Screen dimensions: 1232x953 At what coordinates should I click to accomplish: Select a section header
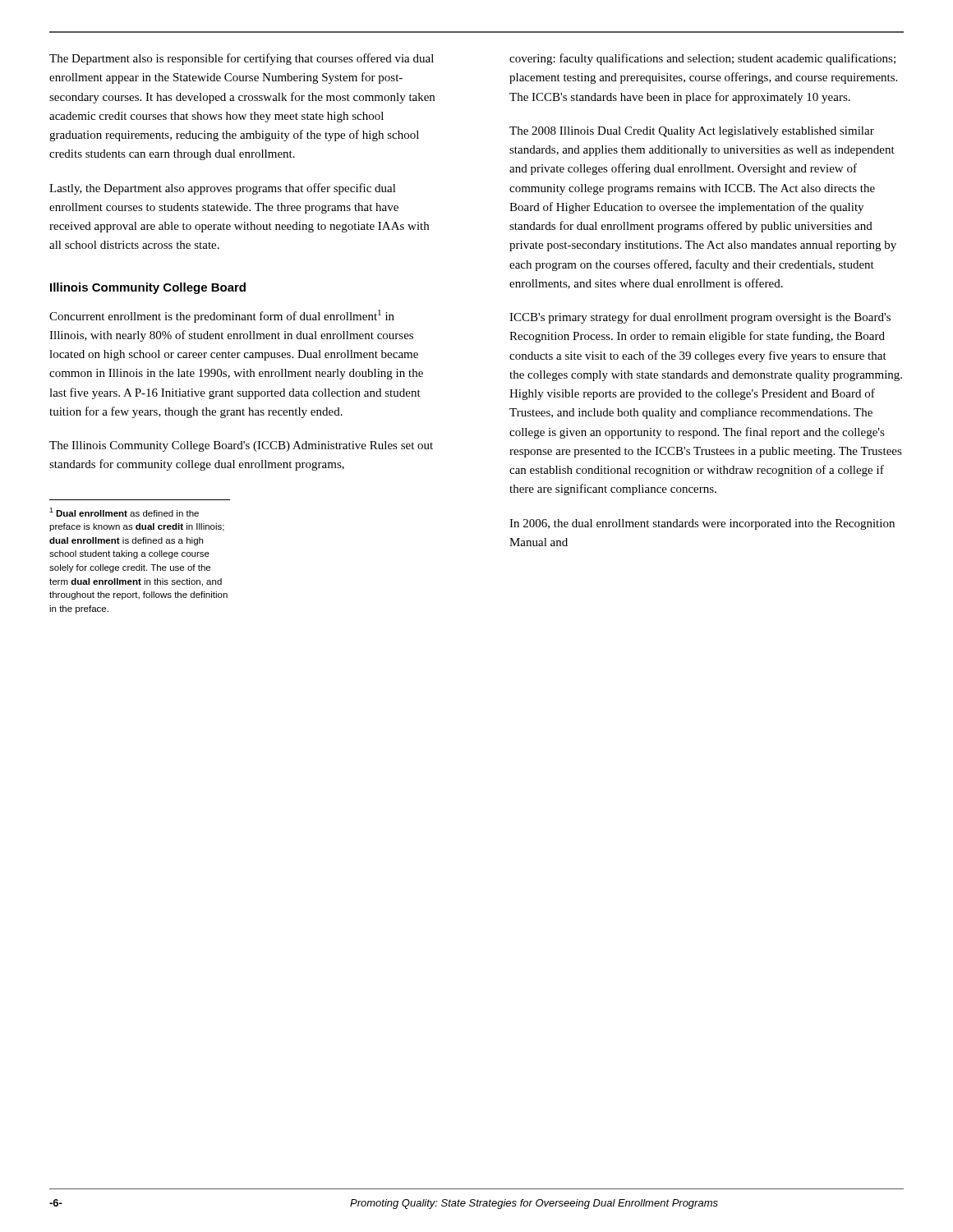click(x=148, y=287)
